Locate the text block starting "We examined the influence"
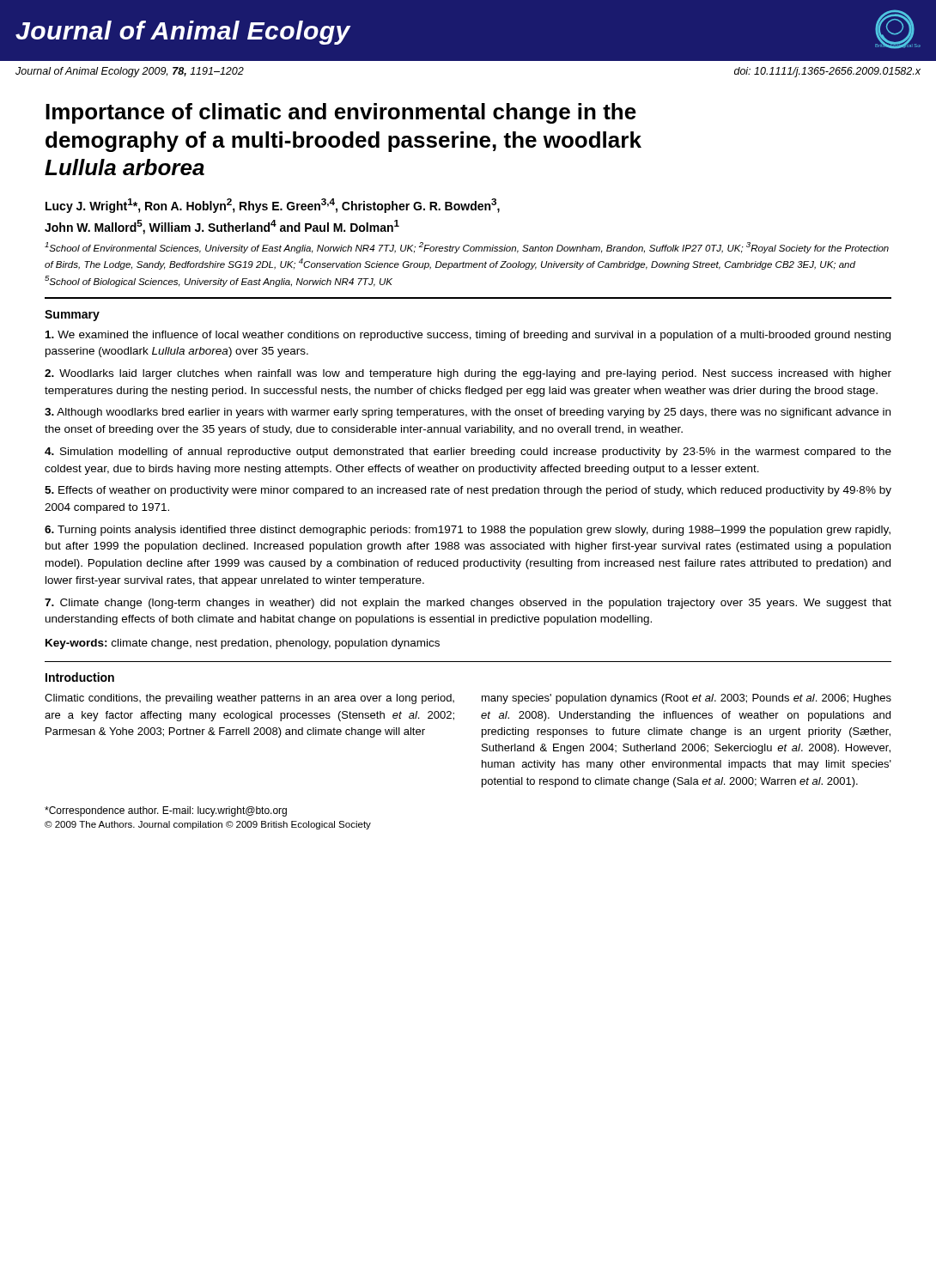The image size is (936, 1288). pyautogui.click(x=468, y=343)
